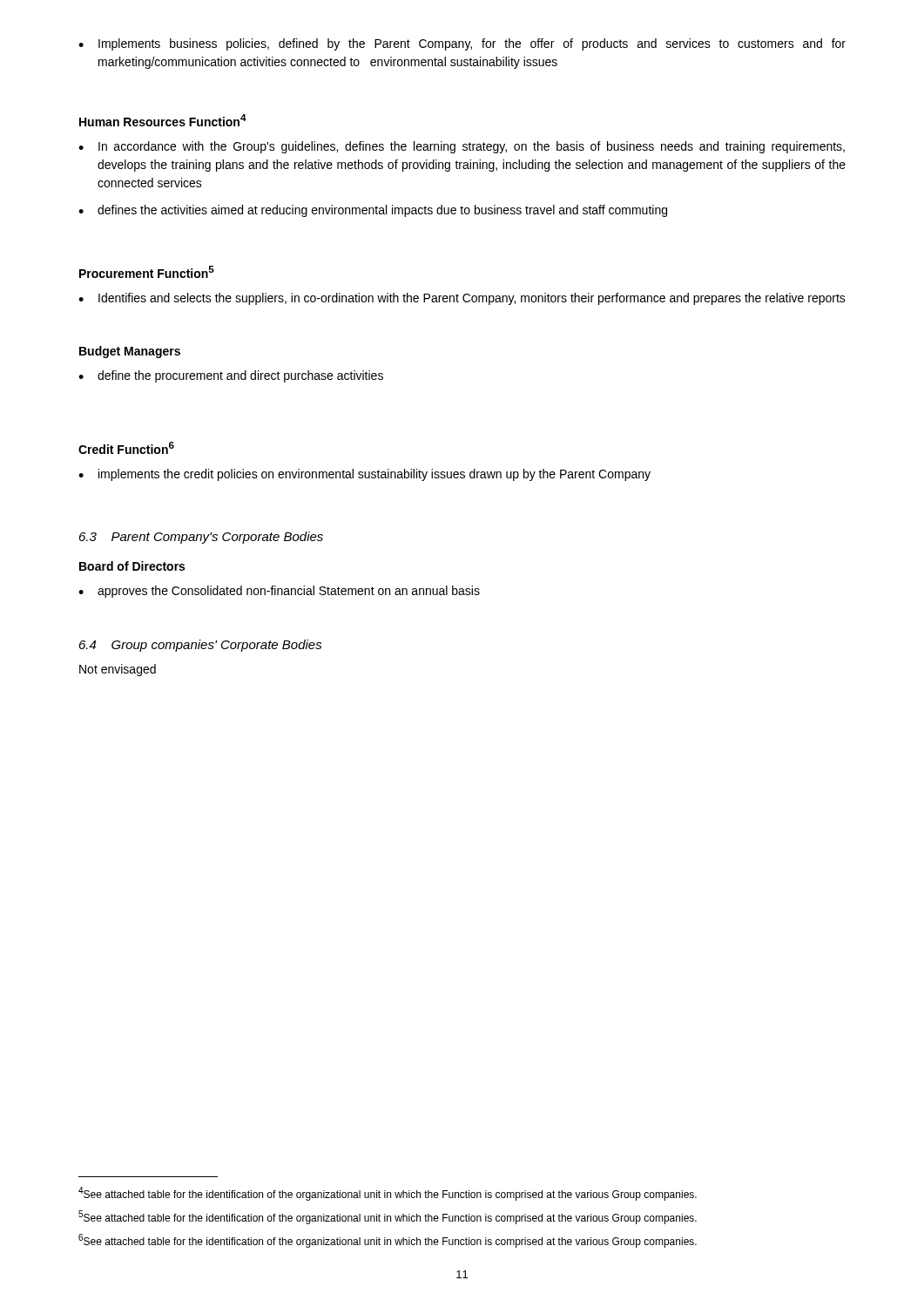The height and width of the screenshot is (1307, 924).
Task: Point to the block beginning "• In accordance with the"
Action: tap(462, 165)
